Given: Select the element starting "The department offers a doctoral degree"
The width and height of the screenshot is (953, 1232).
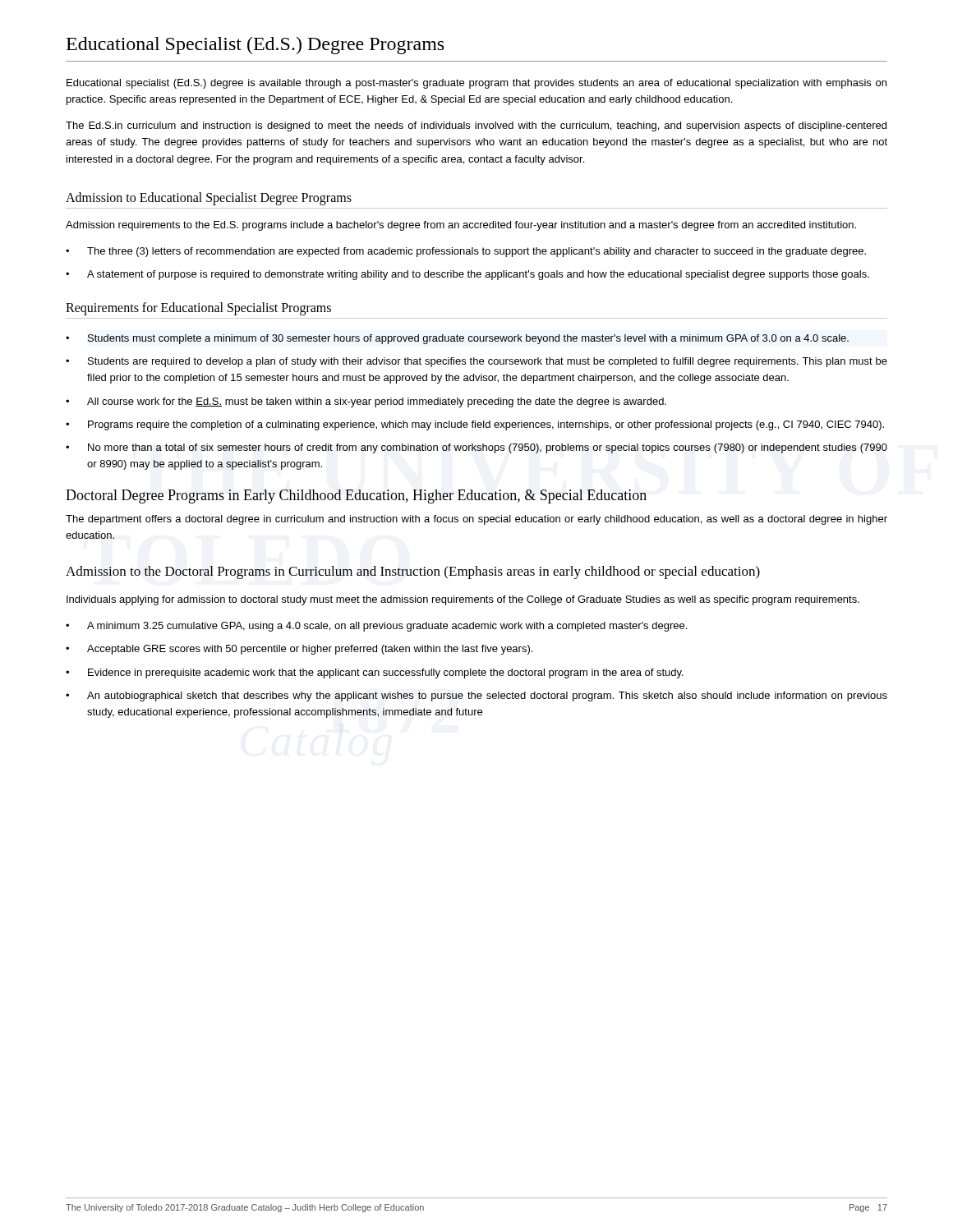Looking at the screenshot, I should coord(476,527).
